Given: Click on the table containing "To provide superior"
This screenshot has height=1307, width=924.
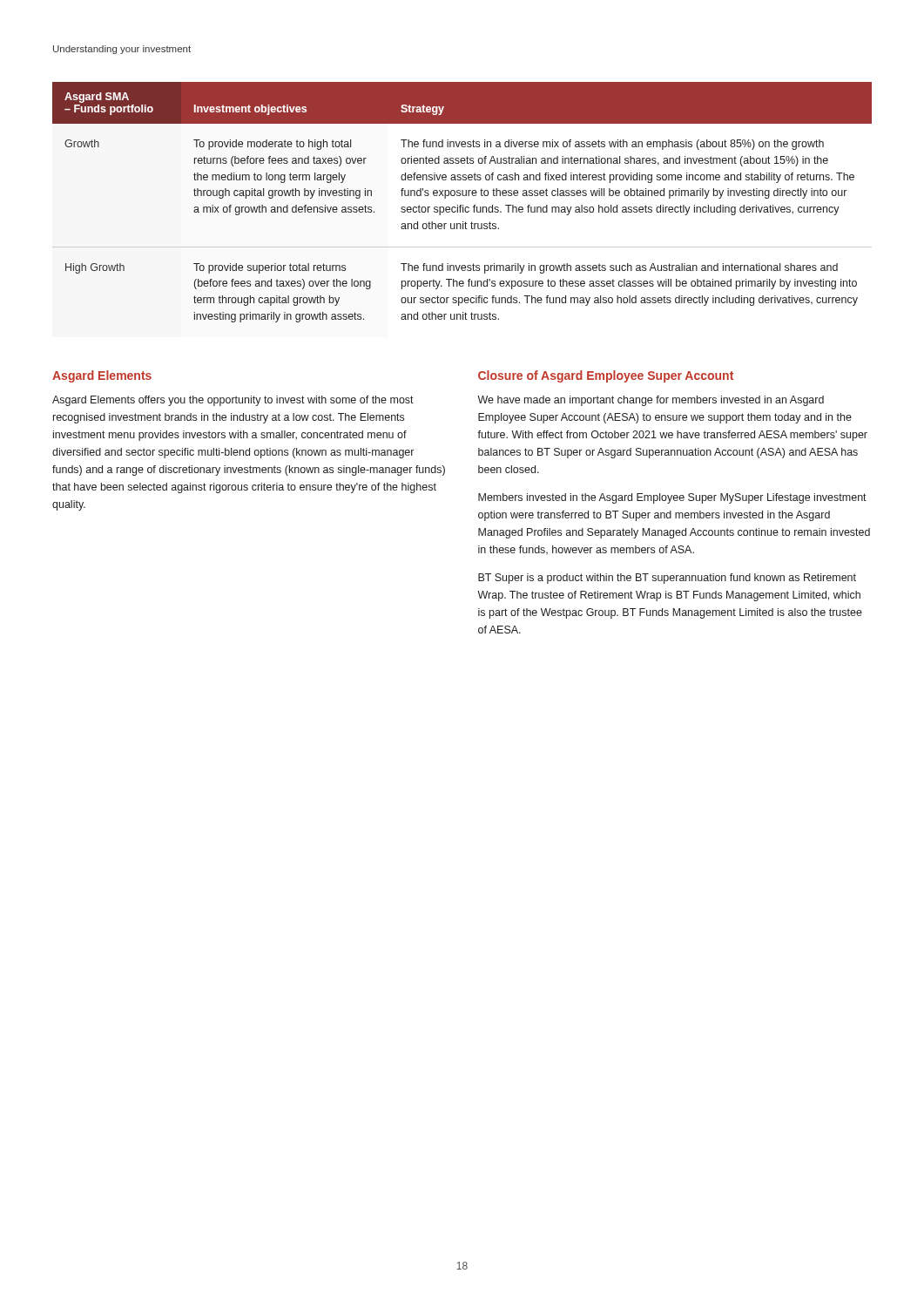Looking at the screenshot, I should (462, 209).
